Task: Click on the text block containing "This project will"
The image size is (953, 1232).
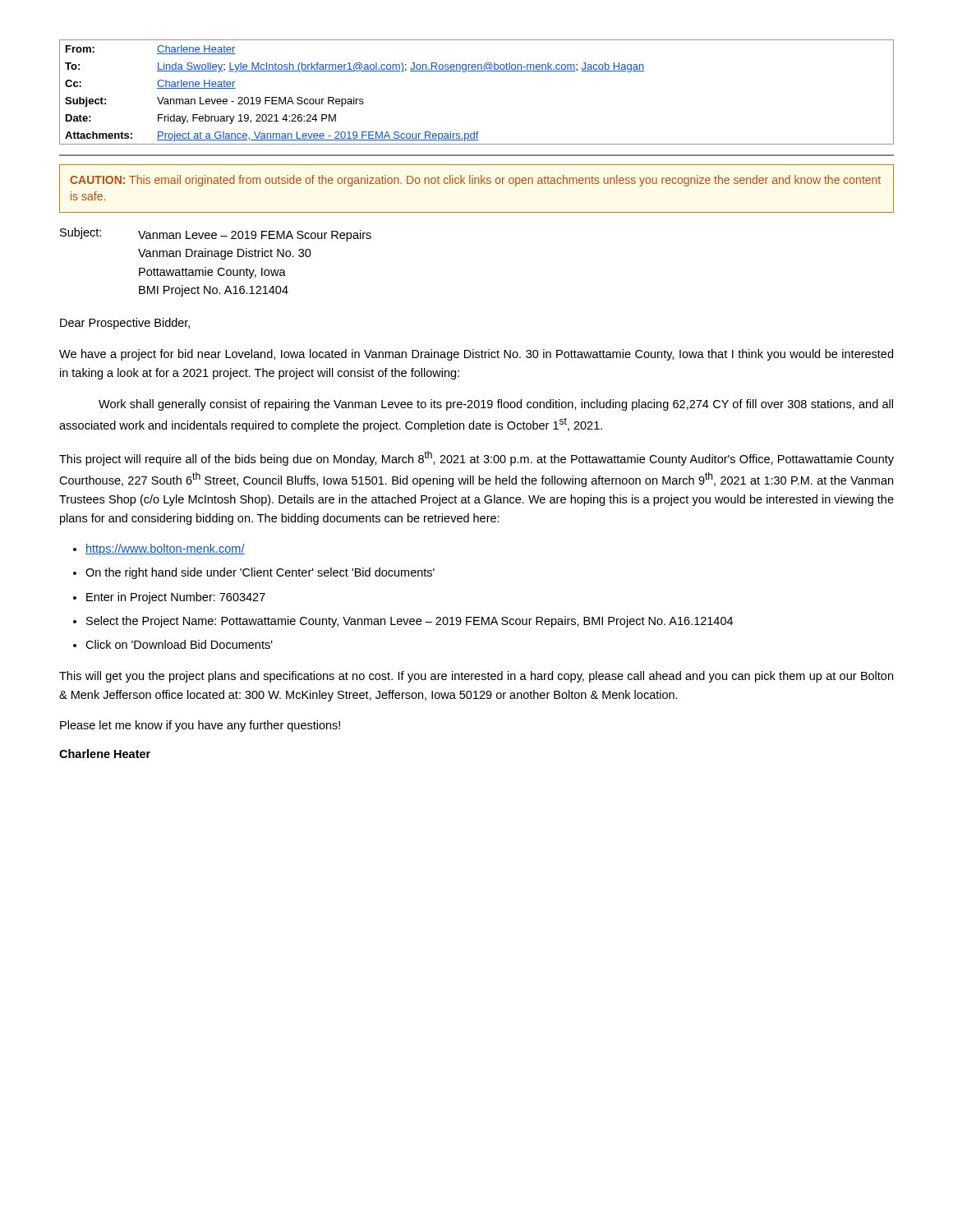Action: (476, 488)
